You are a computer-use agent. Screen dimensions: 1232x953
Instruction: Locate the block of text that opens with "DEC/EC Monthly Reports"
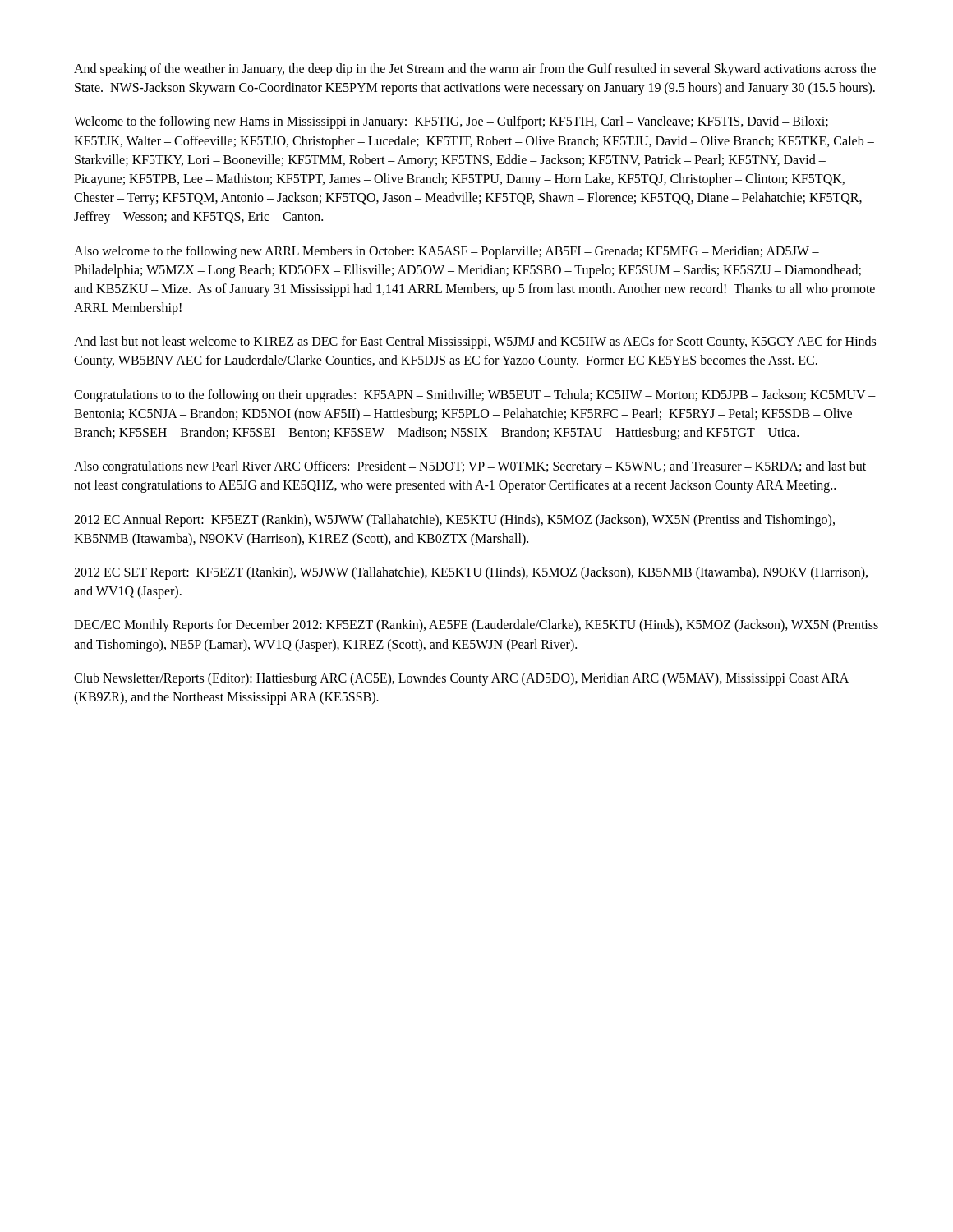click(476, 634)
